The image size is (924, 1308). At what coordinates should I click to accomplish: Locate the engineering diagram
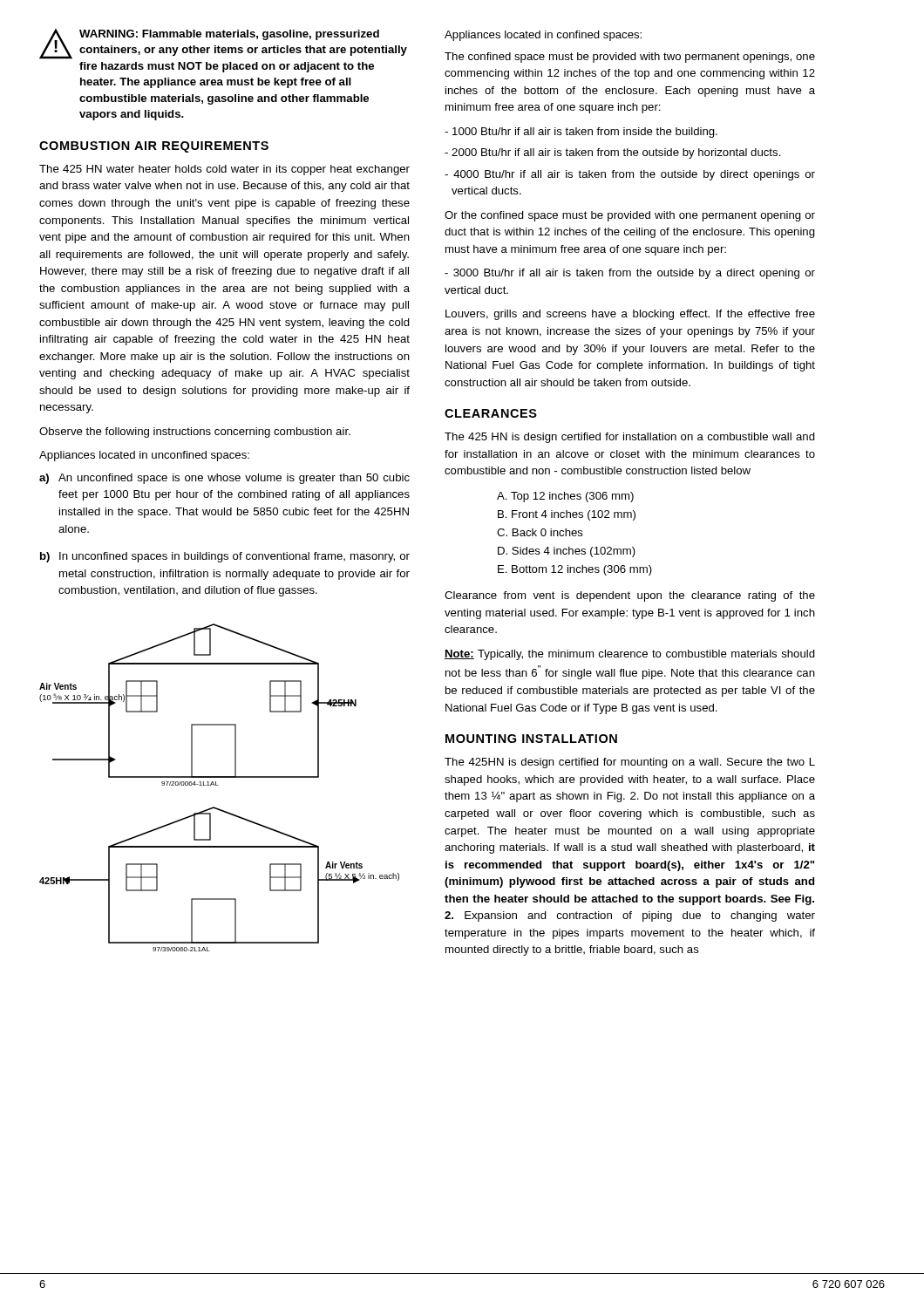(222, 787)
